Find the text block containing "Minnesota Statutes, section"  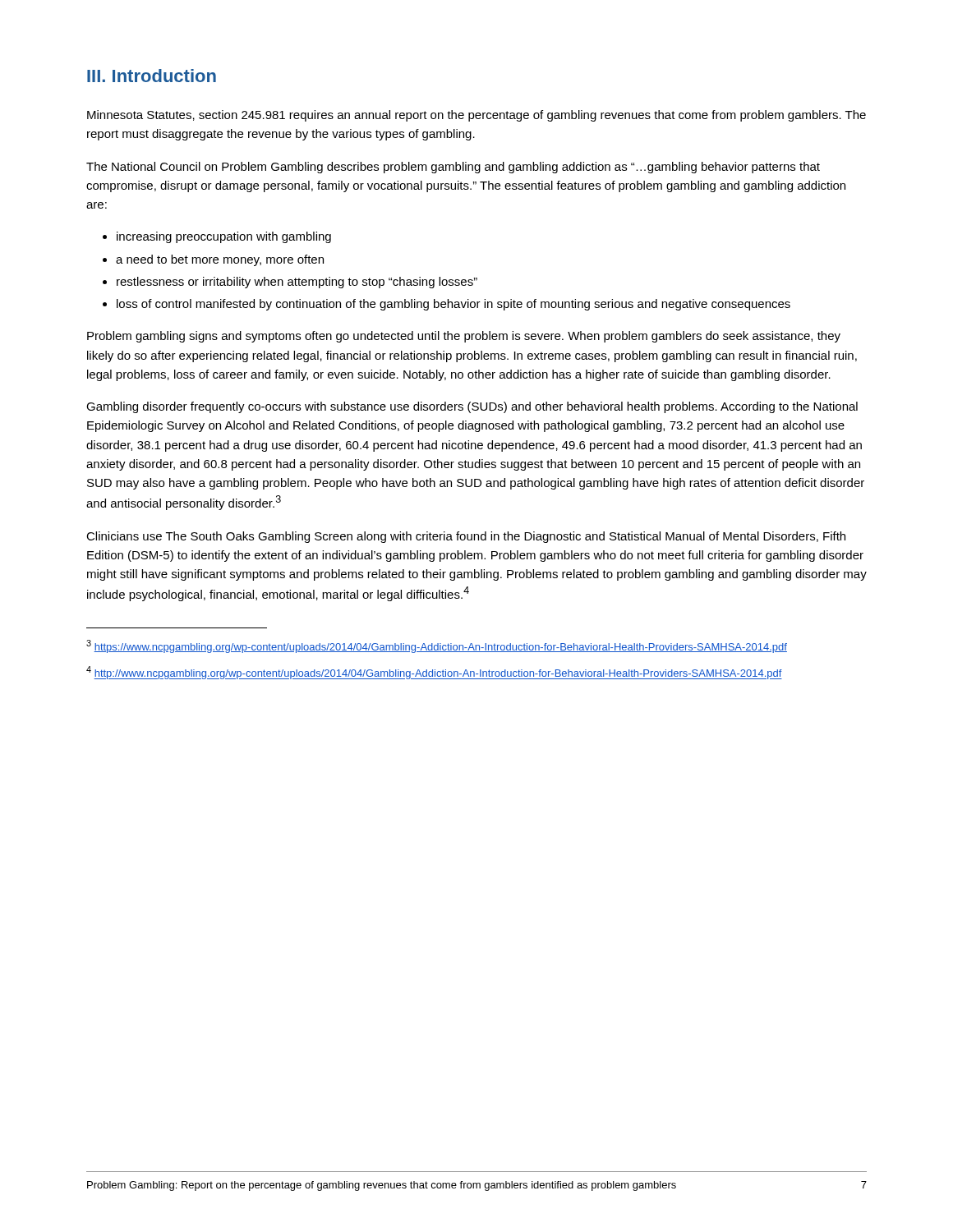(476, 124)
